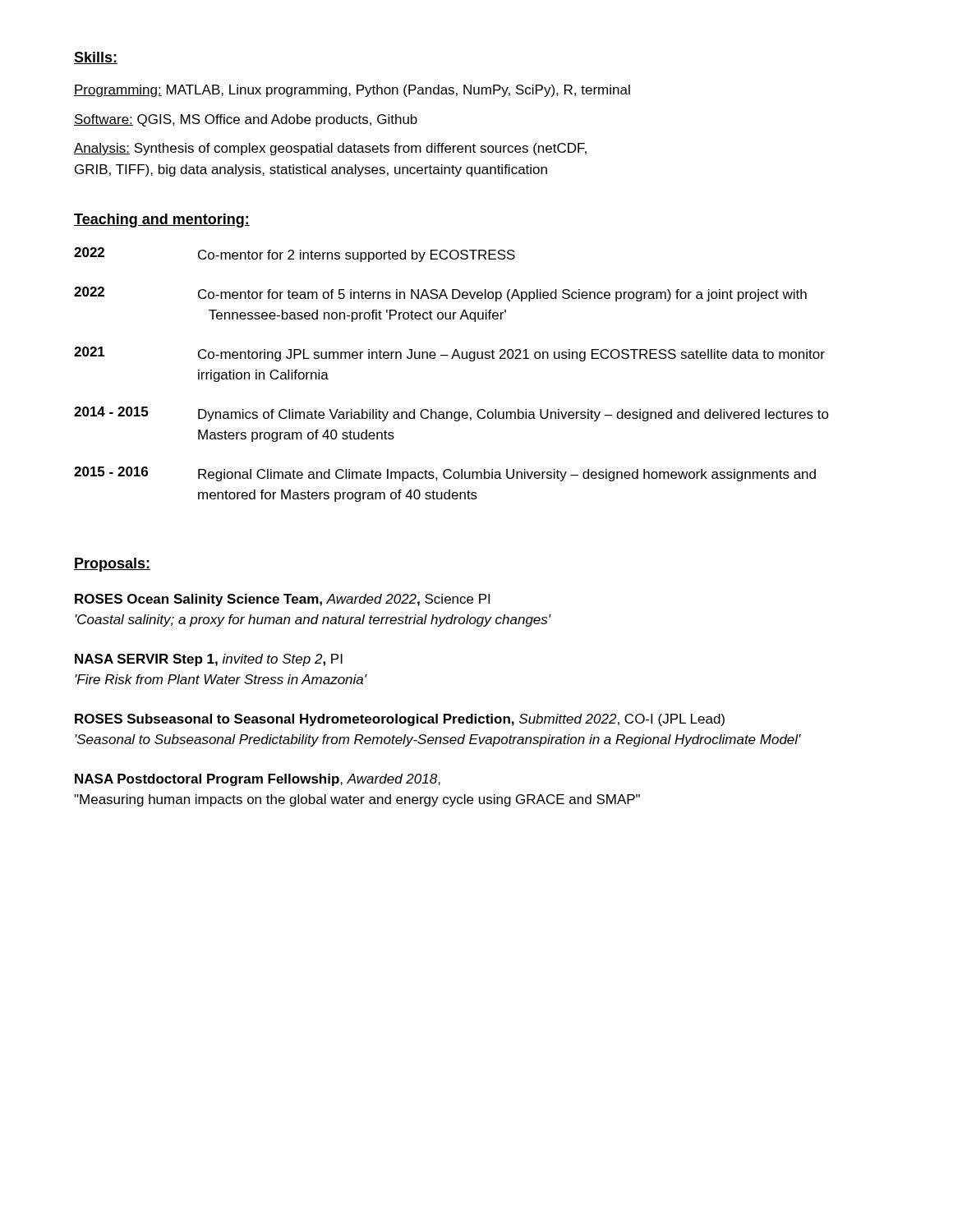Select the text block that says "ROSES Ocean Salinity Science Team, Awarded"
The image size is (953, 1232).
point(476,609)
